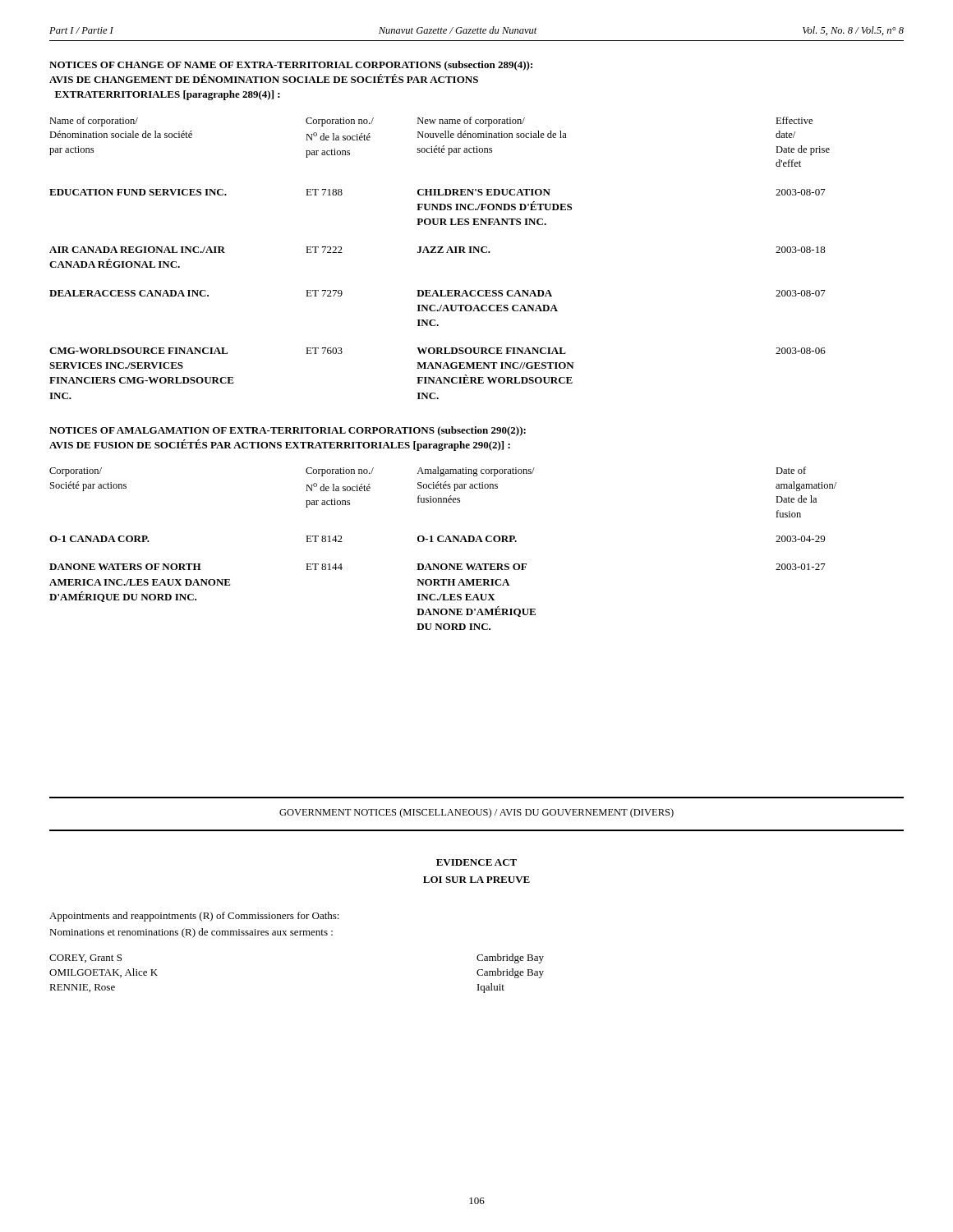Click on the title that says "EVIDENCE ACT LOI SUR LA PREUVE"

pos(476,871)
